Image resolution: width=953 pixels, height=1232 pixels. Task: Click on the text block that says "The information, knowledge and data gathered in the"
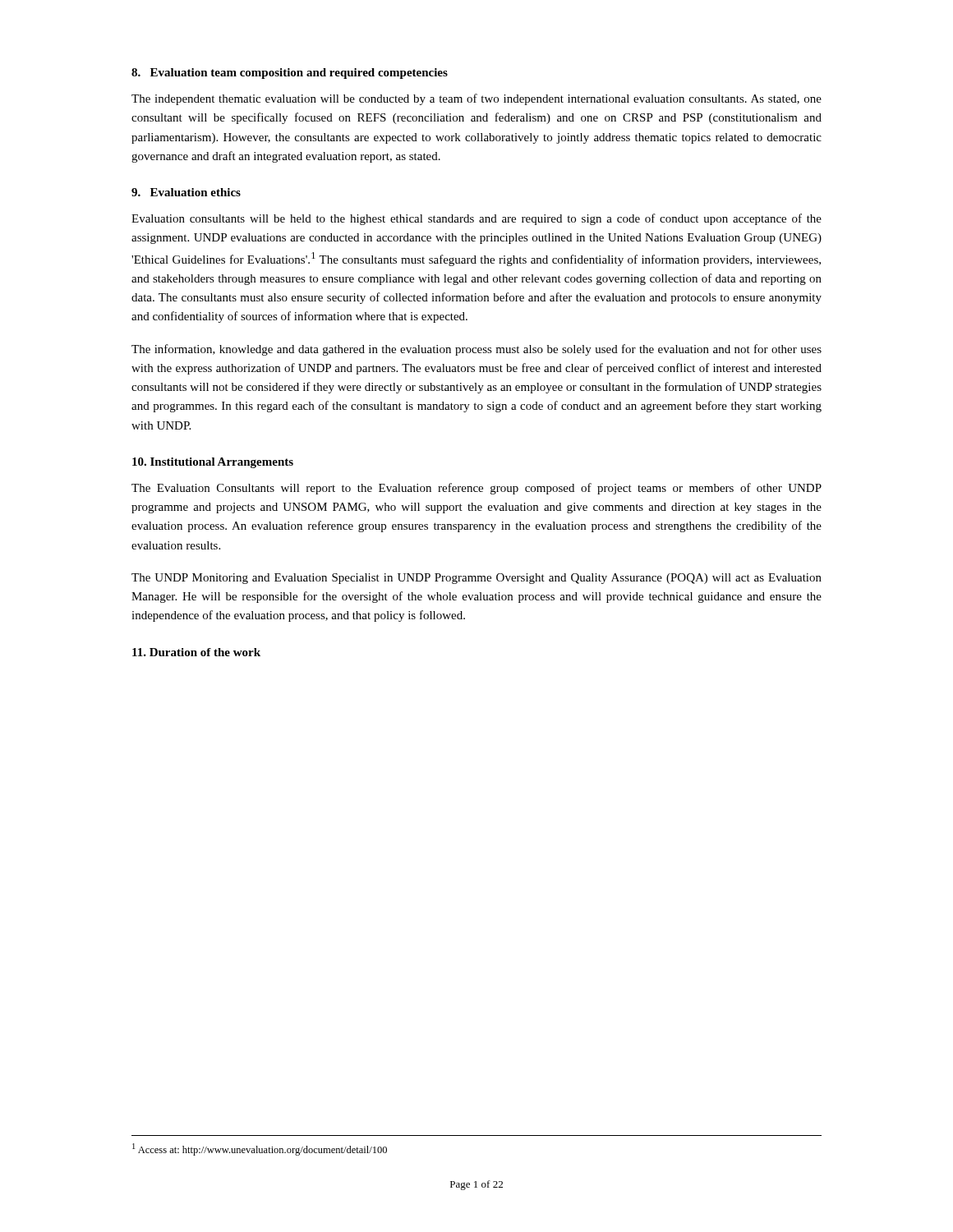(x=476, y=387)
